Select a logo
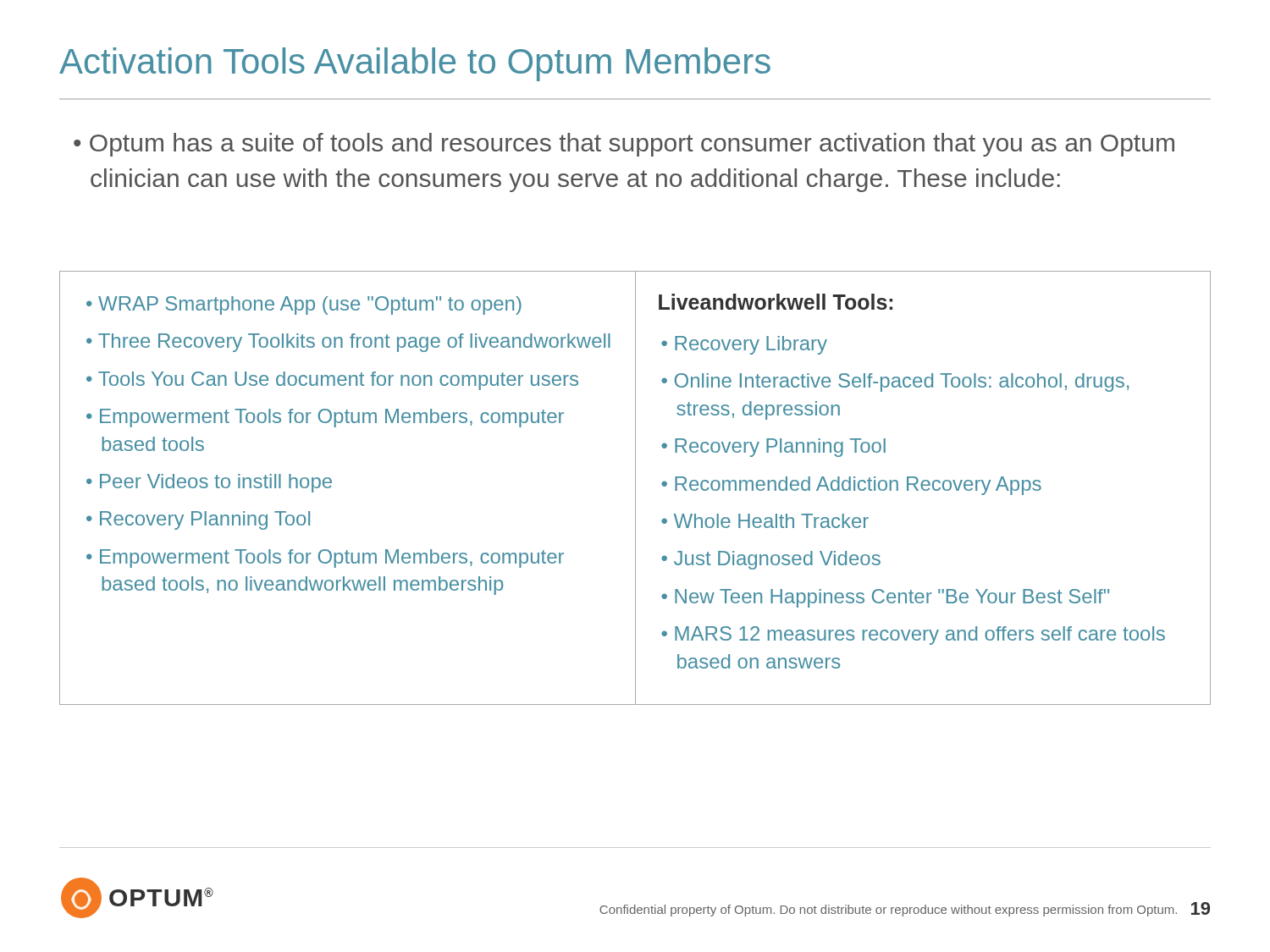The image size is (1270, 952). [x=137, y=898]
